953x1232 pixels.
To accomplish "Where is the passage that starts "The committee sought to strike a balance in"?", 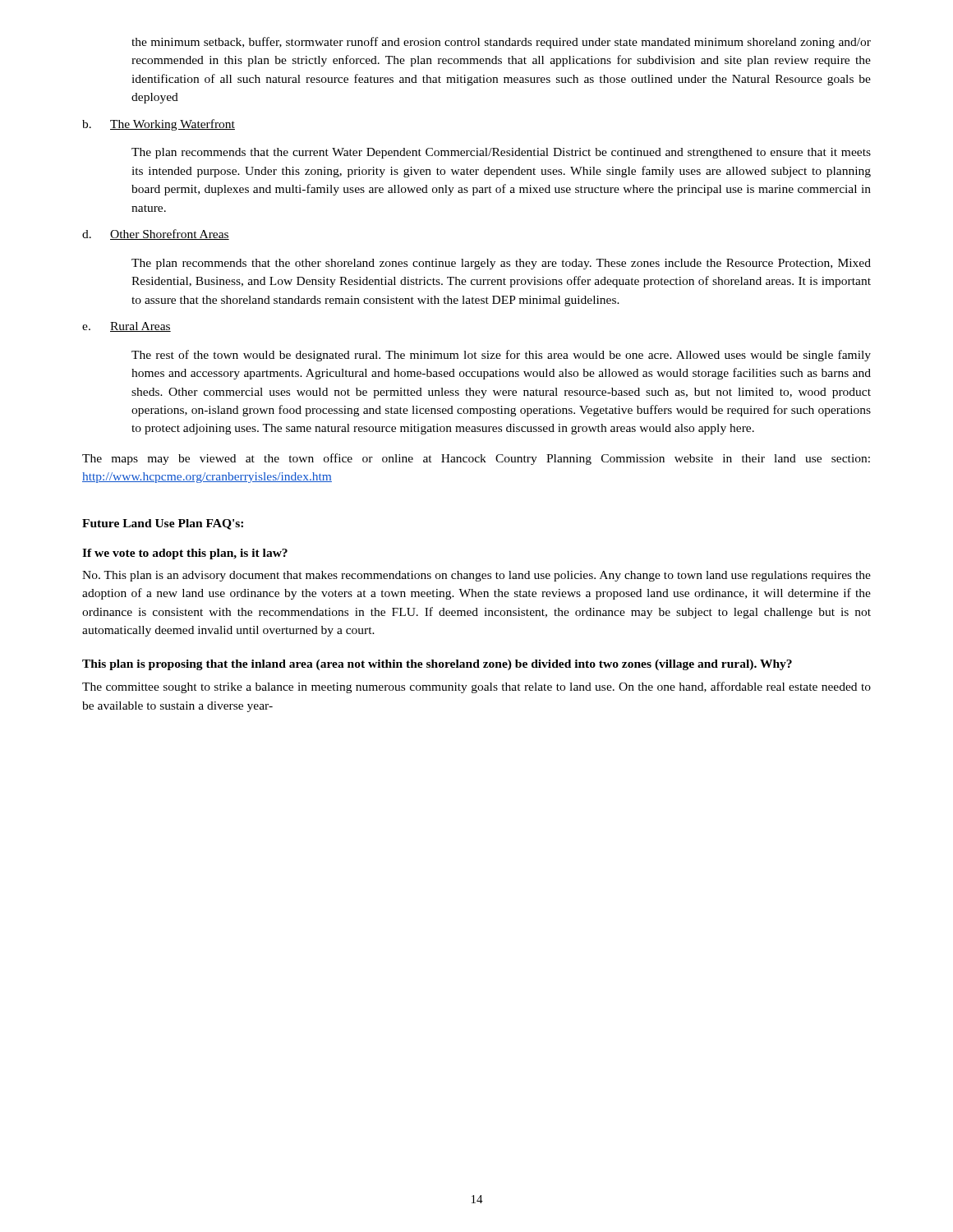I will pyautogui.click(x=476, y=696).
